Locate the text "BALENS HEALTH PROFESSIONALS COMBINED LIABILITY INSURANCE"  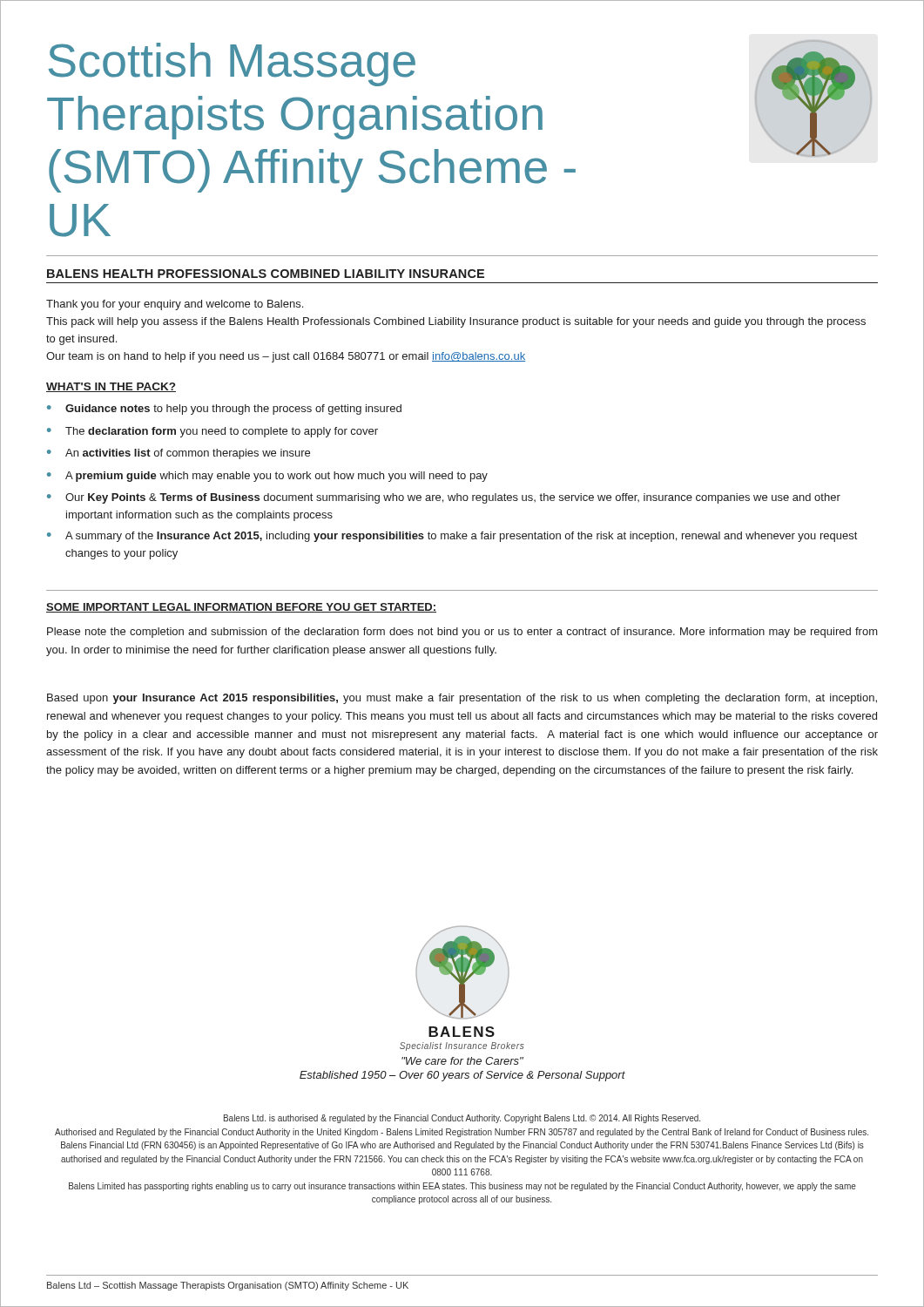tap(266, 274)
